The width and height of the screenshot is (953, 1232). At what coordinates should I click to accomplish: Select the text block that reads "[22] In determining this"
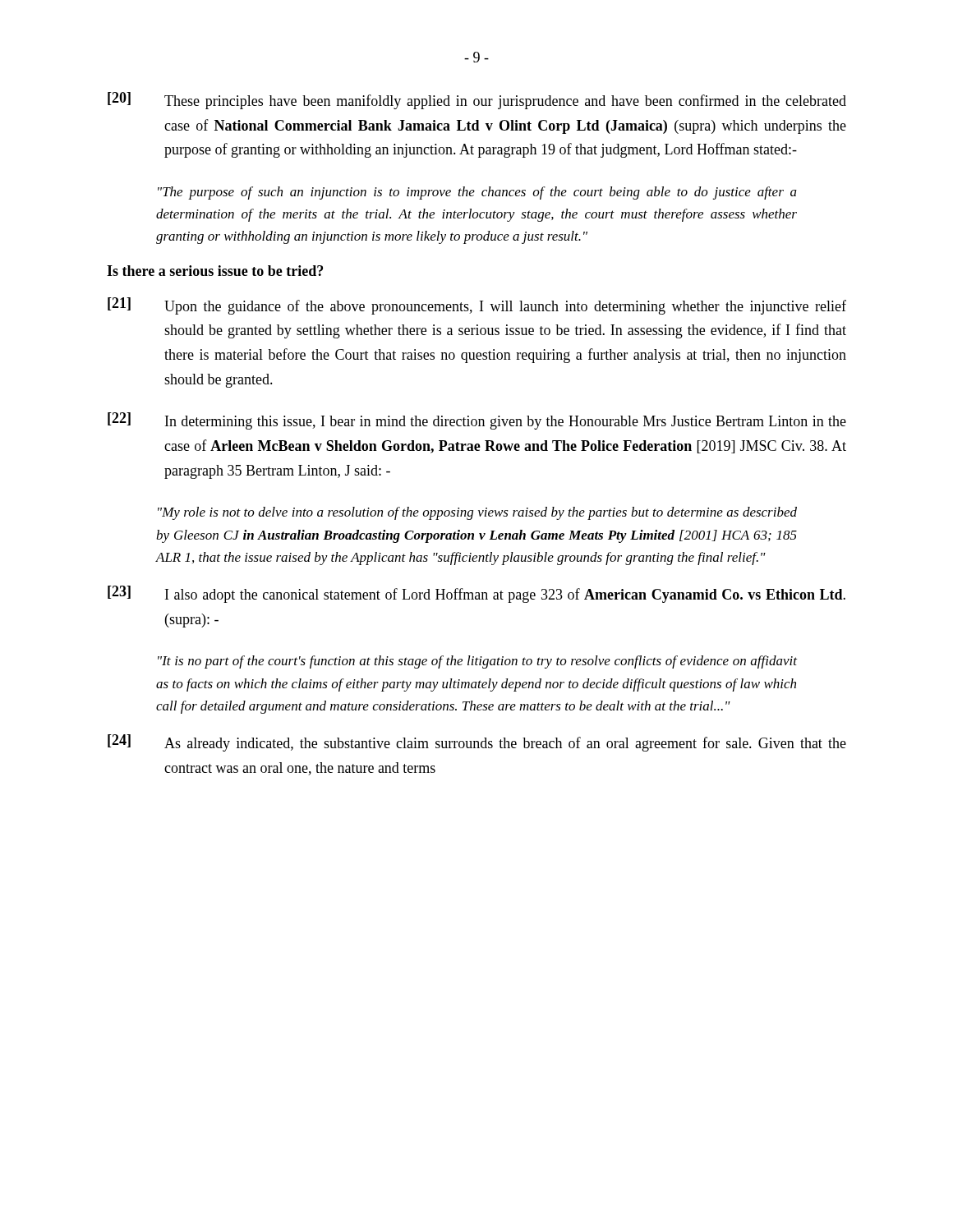click(476, 447)
